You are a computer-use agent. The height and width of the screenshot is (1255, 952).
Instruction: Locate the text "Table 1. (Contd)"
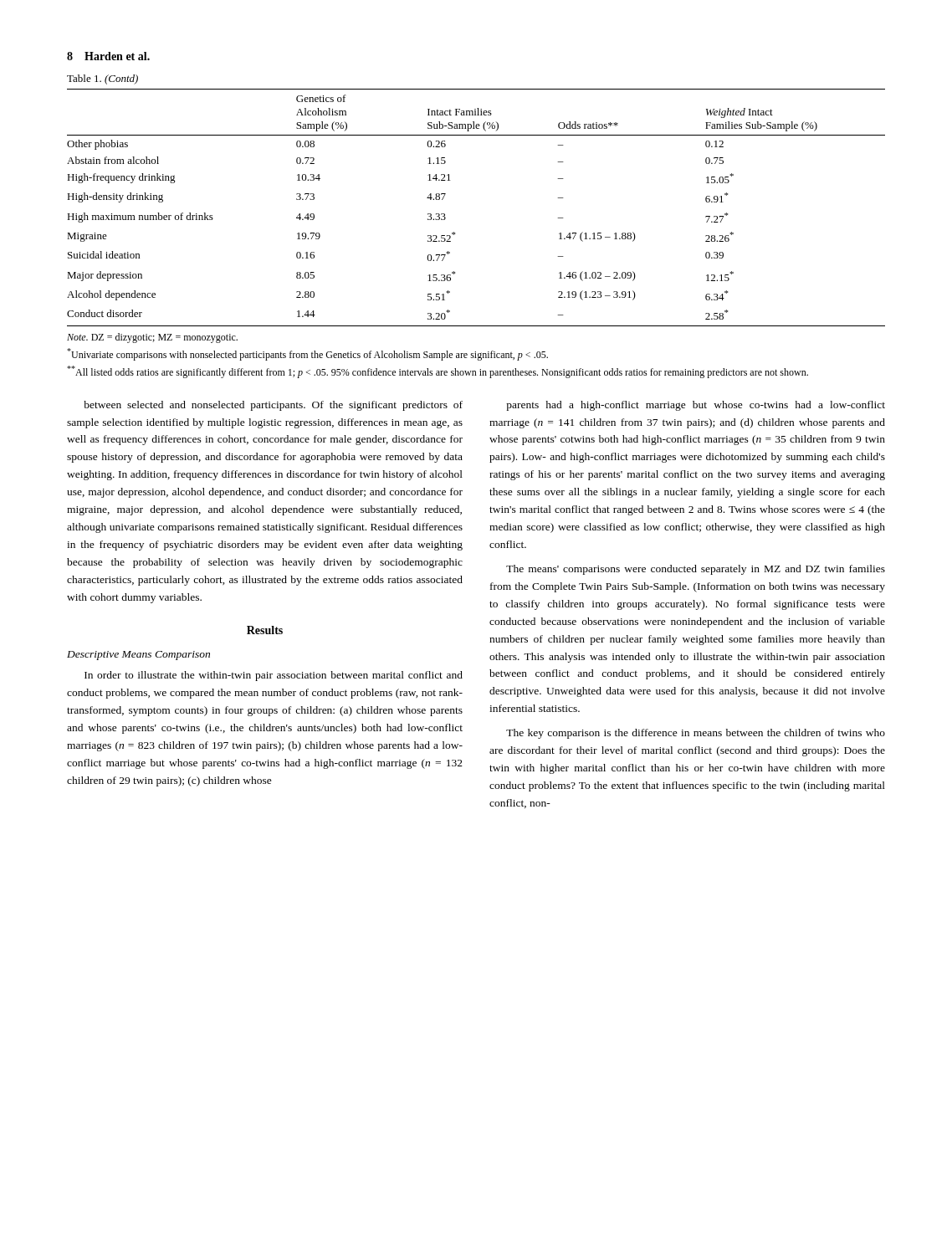[x=103, y=78]
